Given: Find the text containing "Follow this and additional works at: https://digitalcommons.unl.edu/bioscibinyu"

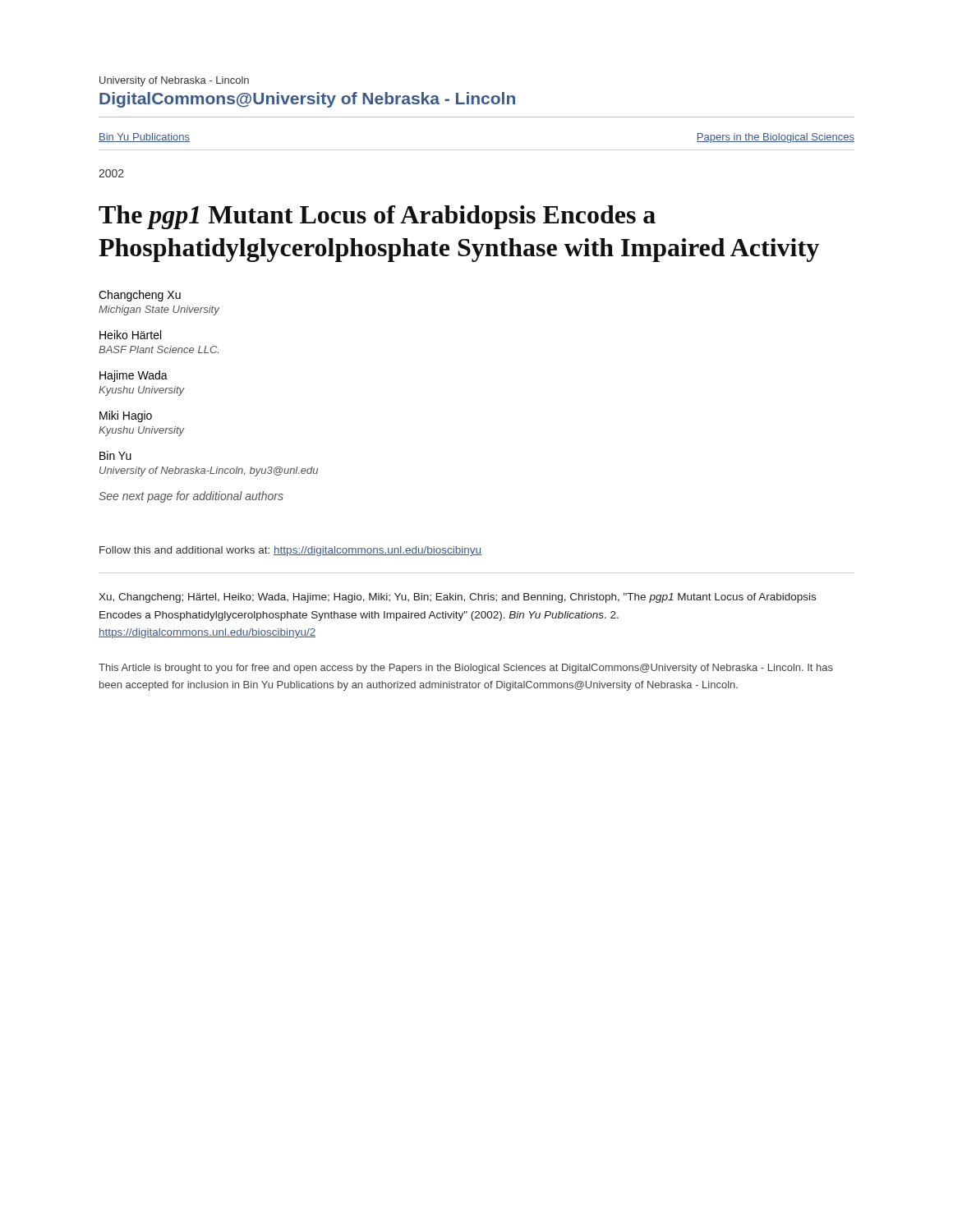Looking at the screenshot, I should click(x=290, y=550).
